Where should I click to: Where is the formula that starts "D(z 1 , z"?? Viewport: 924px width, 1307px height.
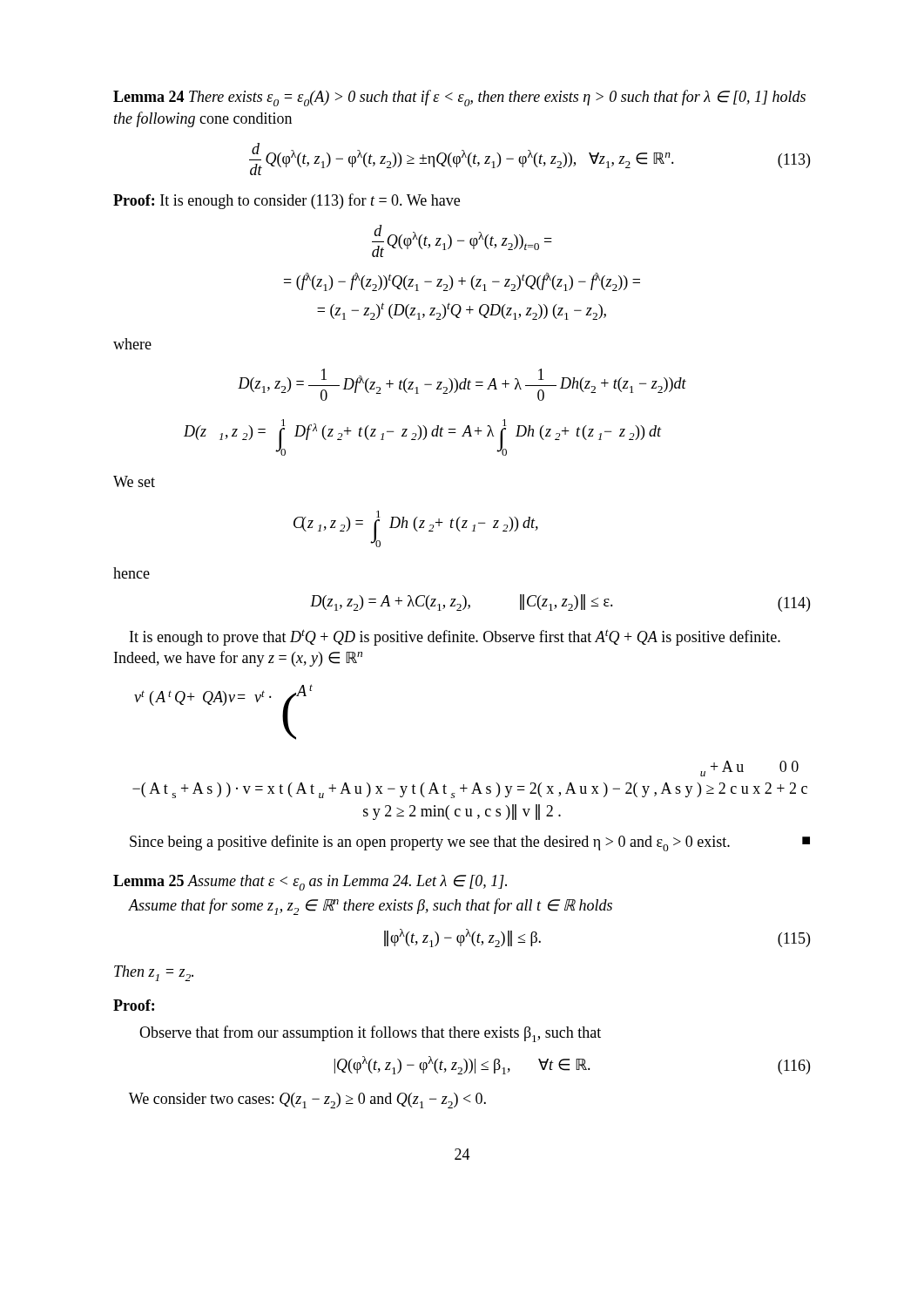(x=462, y=433)
